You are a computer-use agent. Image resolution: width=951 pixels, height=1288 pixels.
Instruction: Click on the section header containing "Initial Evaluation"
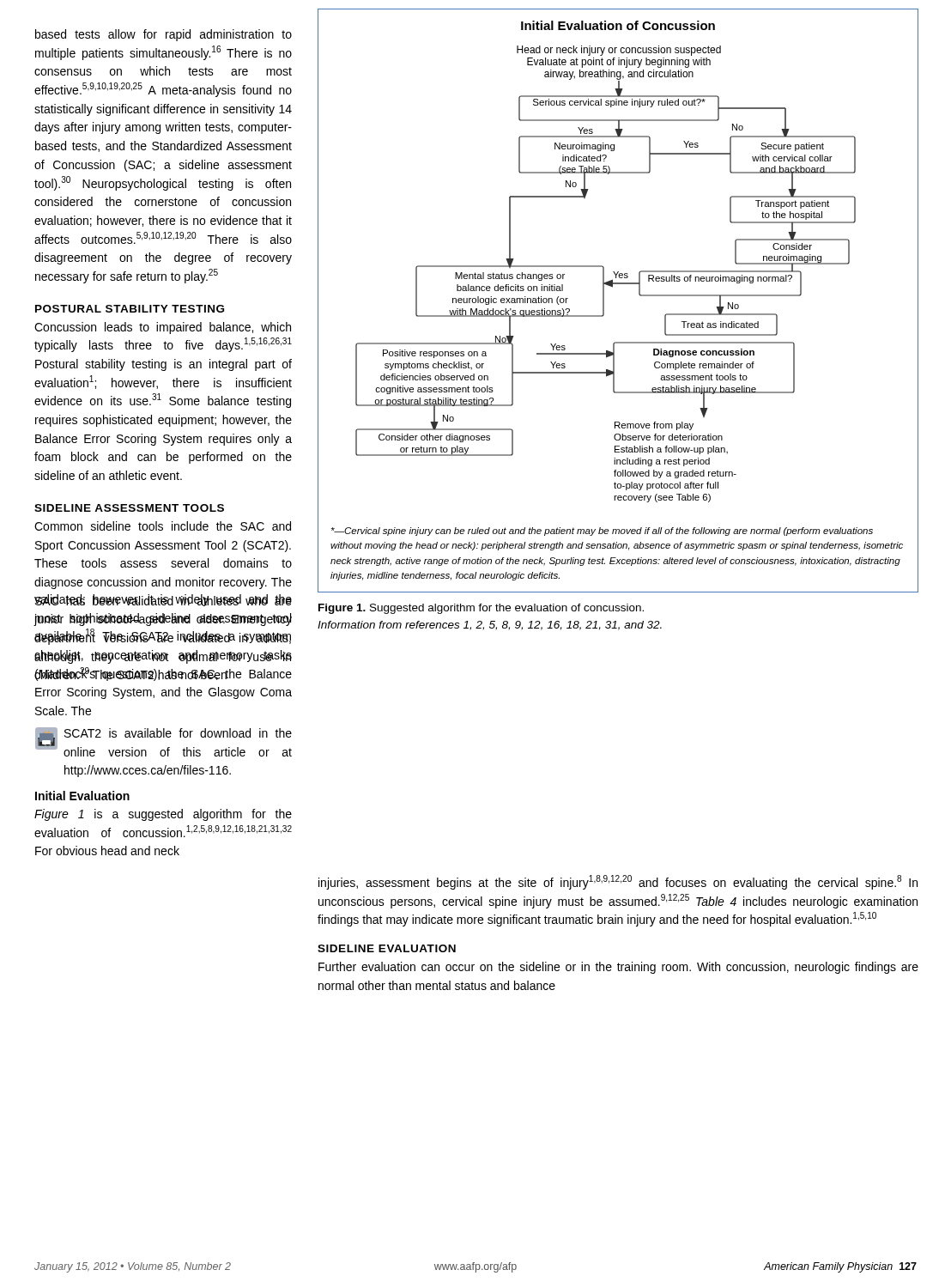click(82, 796)
